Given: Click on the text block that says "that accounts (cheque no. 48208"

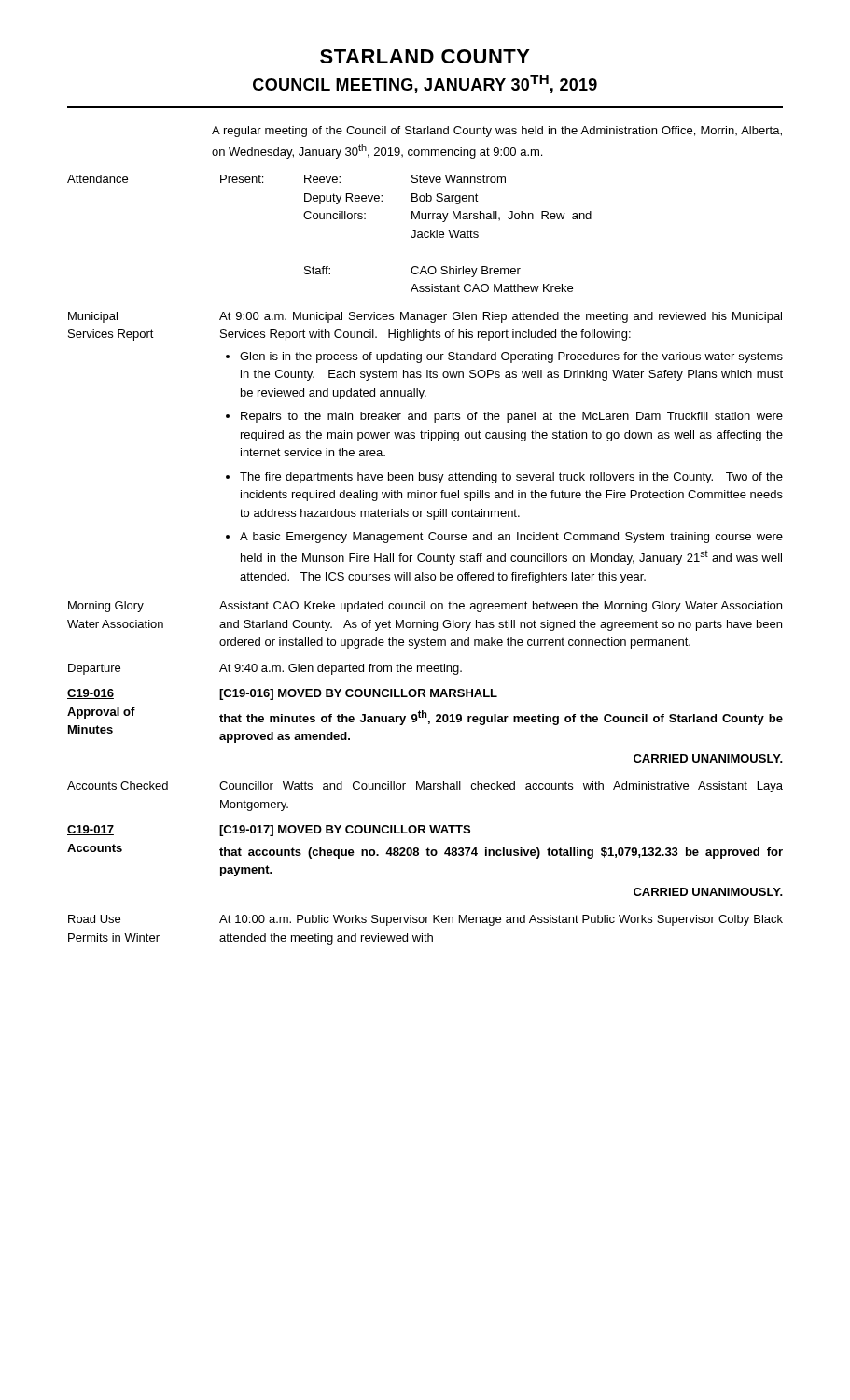Looking at the screenshot, I should tap(501, 861).
